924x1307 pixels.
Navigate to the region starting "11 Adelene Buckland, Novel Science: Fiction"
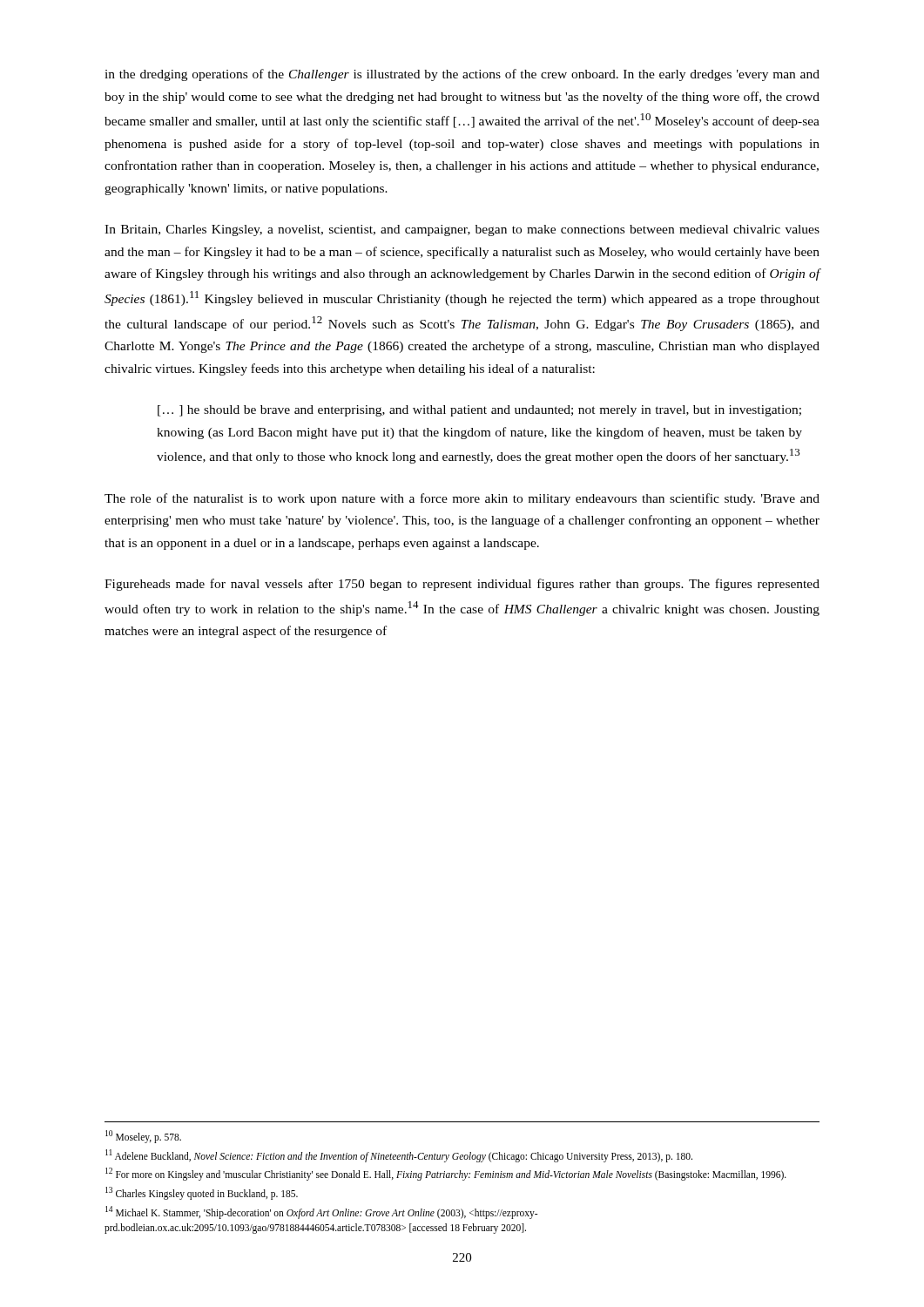coord(462,1155)
